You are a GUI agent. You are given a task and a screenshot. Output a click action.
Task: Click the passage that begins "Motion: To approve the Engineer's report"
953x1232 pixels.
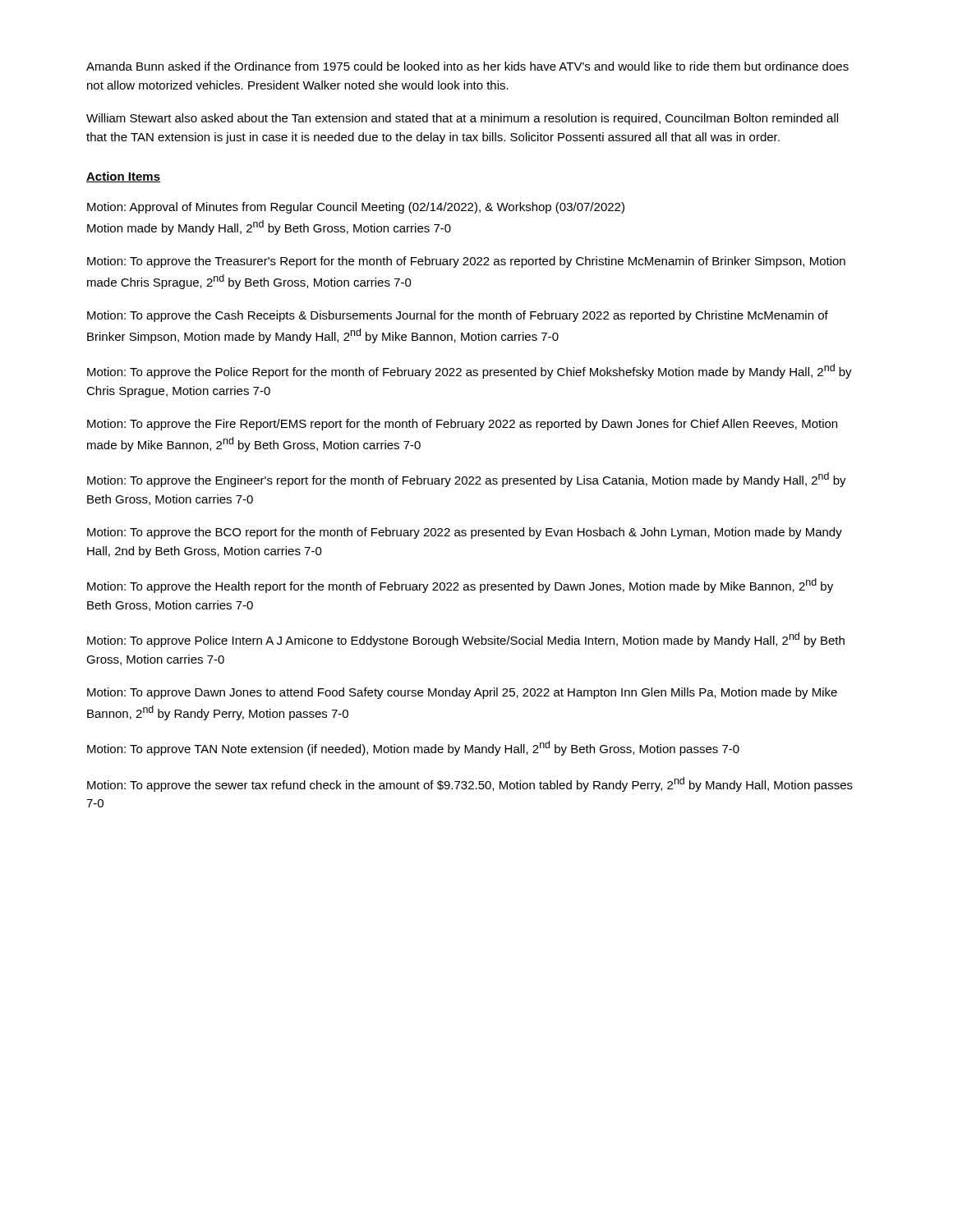point(466,488)
